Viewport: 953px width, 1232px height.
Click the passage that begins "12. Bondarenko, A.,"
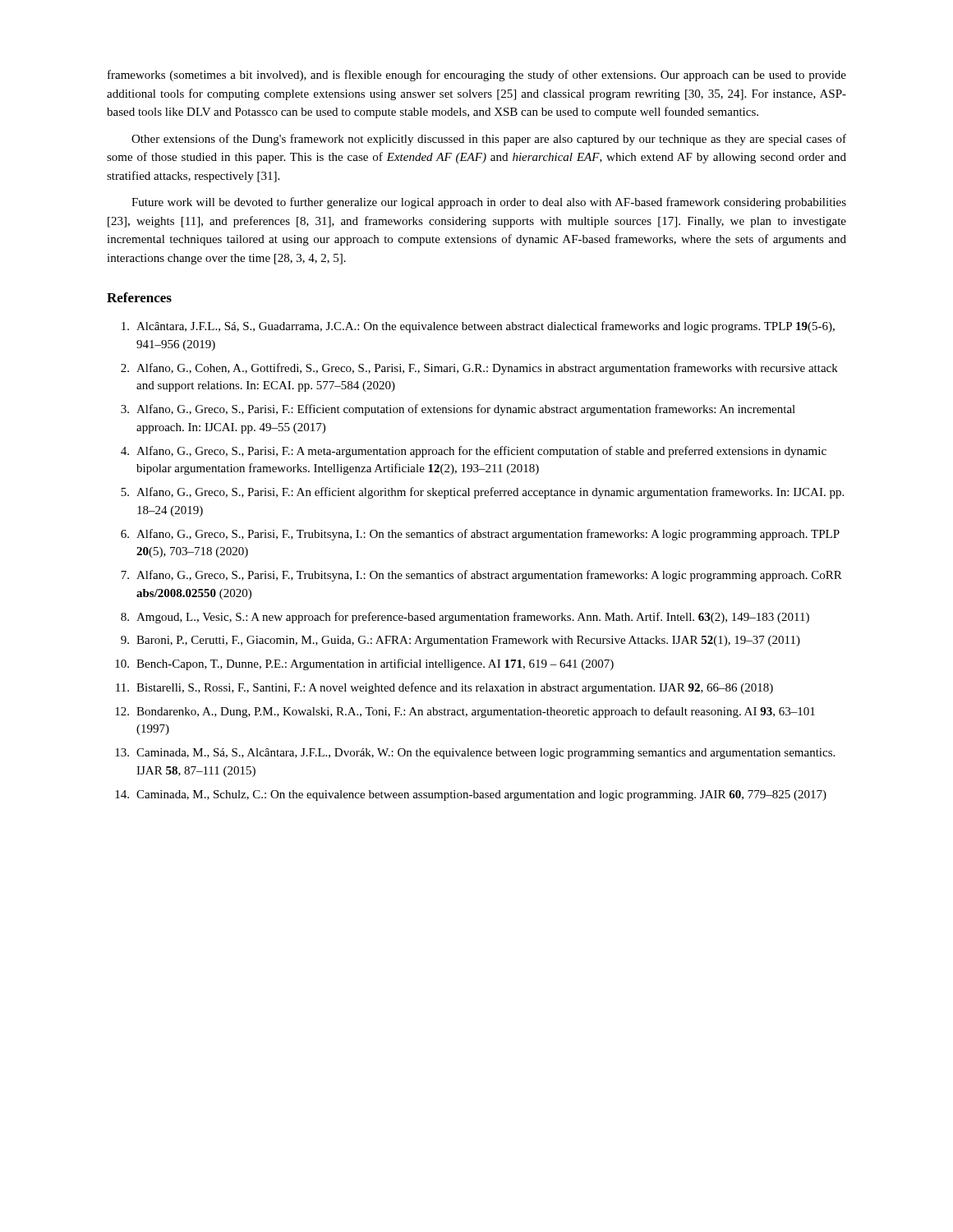pos(476,720)
